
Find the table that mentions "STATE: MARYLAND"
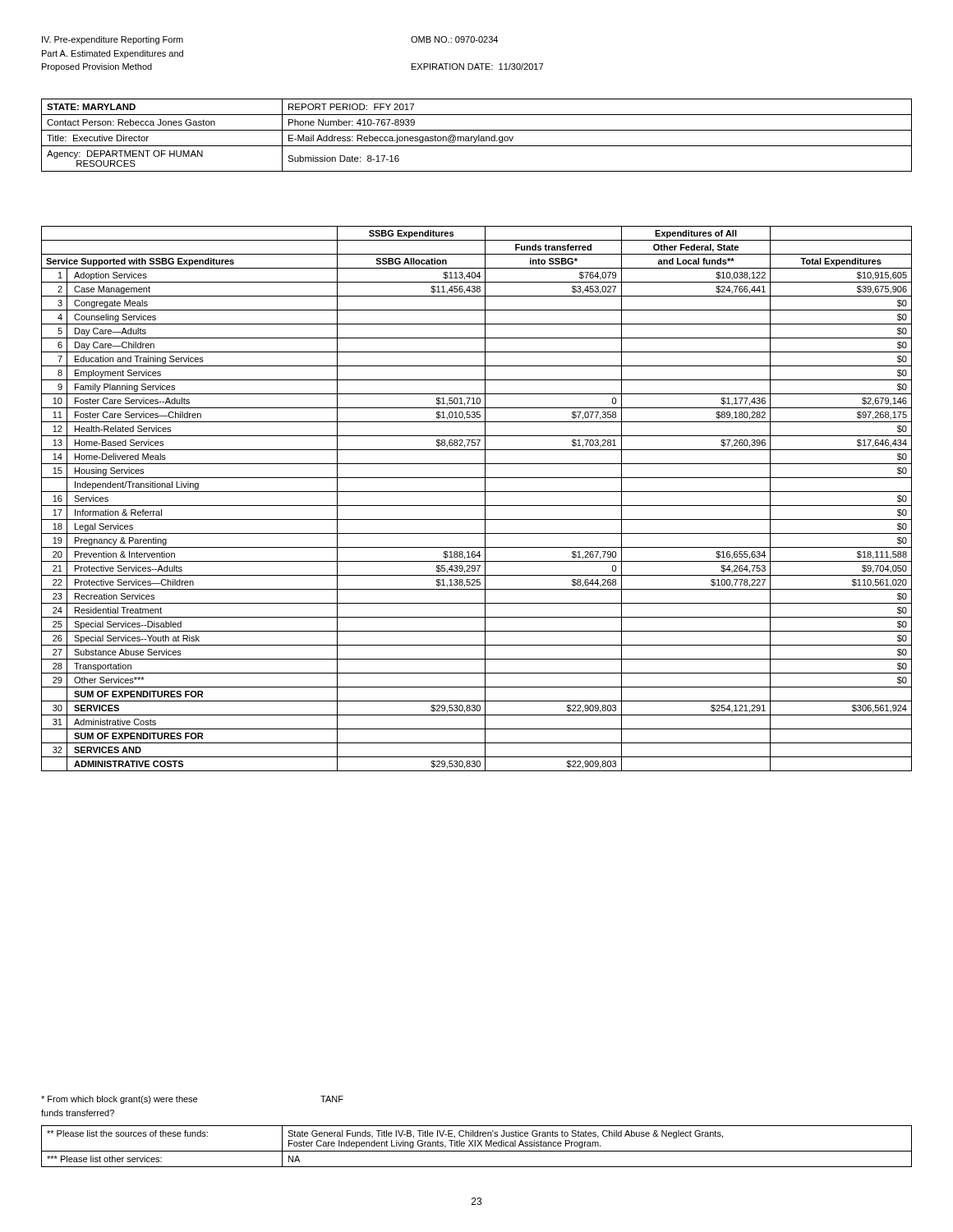476,138
